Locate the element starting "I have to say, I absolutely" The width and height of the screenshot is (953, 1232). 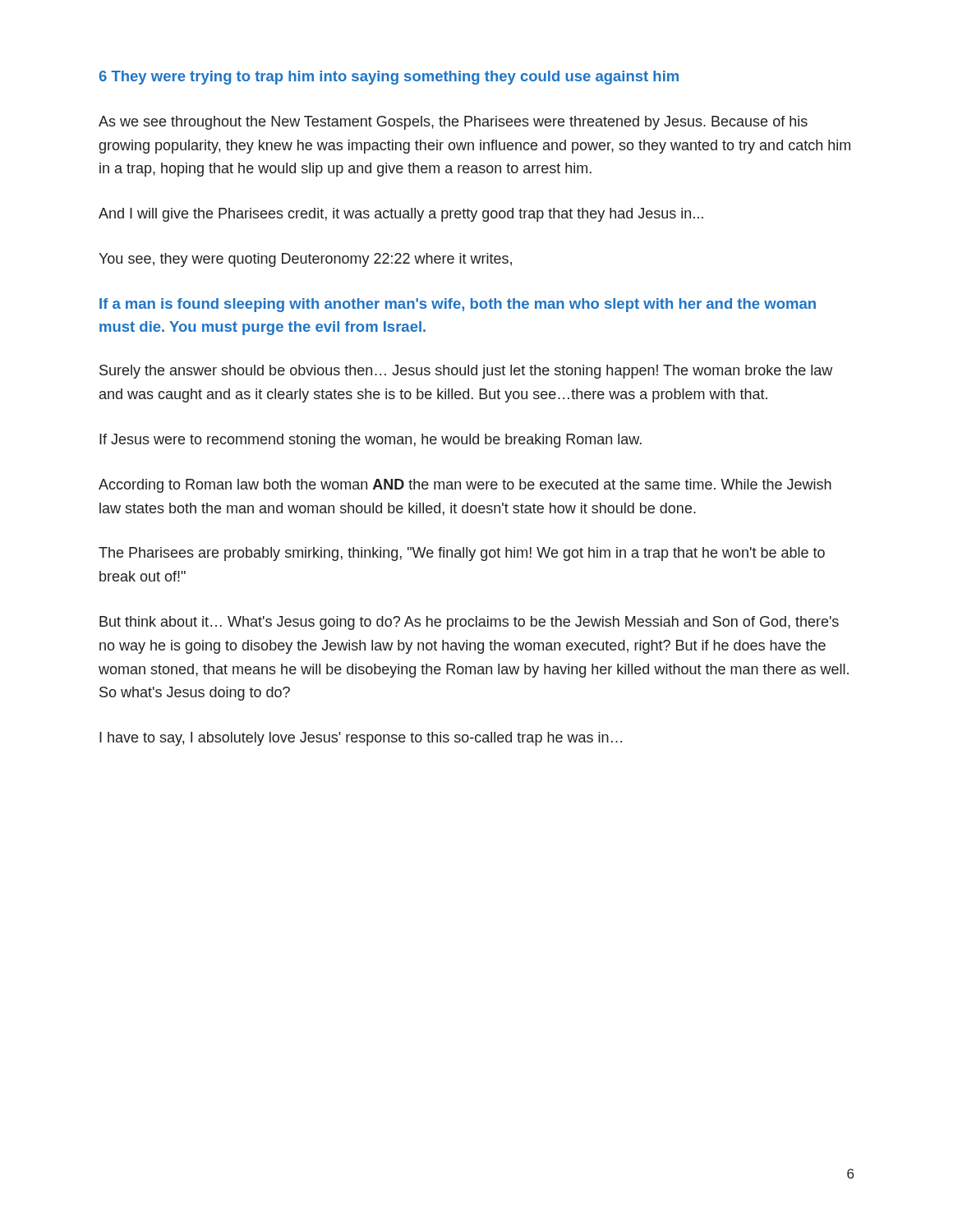361,738
